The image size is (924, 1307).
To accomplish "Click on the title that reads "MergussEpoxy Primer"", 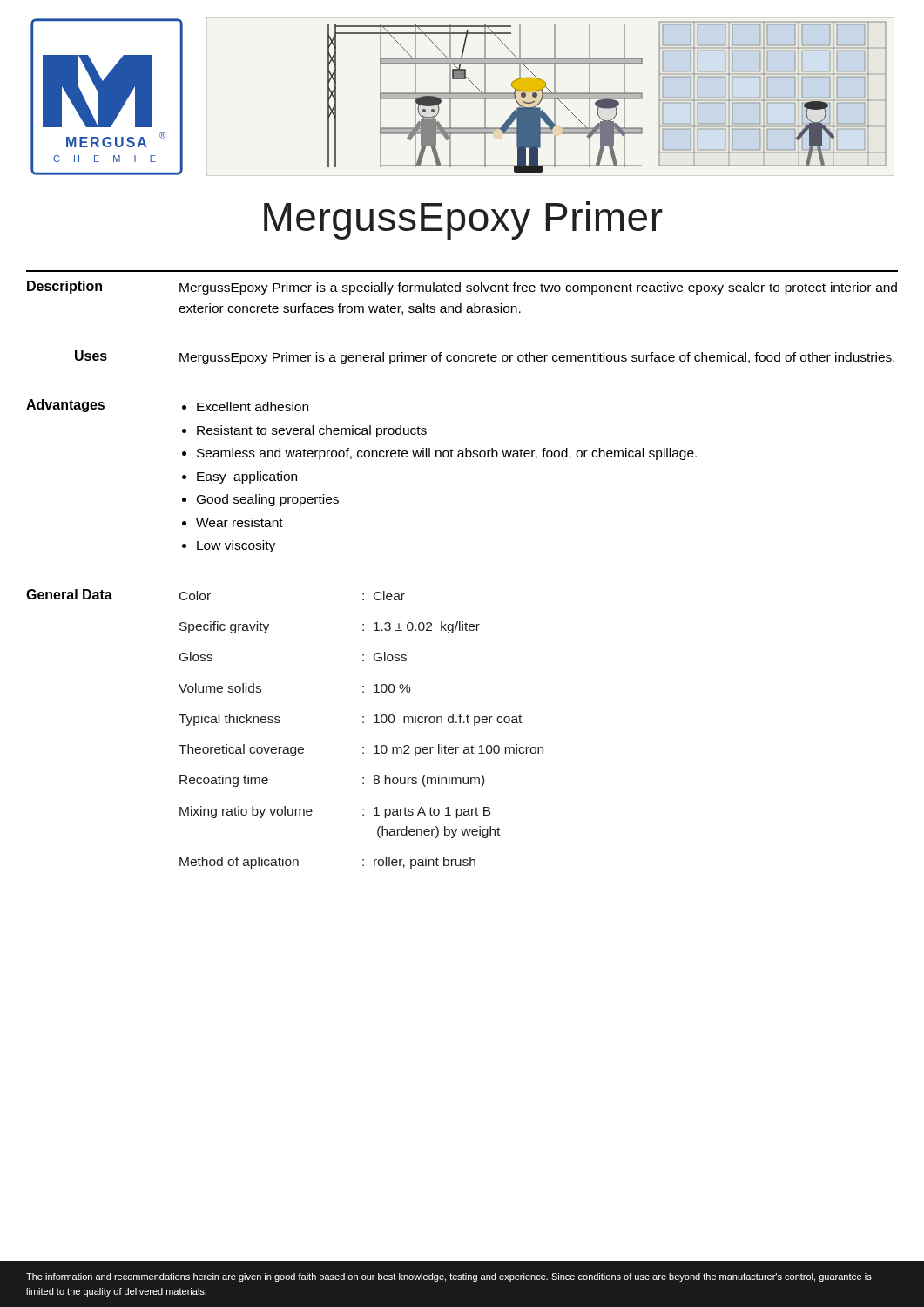I will pos(462,217).
